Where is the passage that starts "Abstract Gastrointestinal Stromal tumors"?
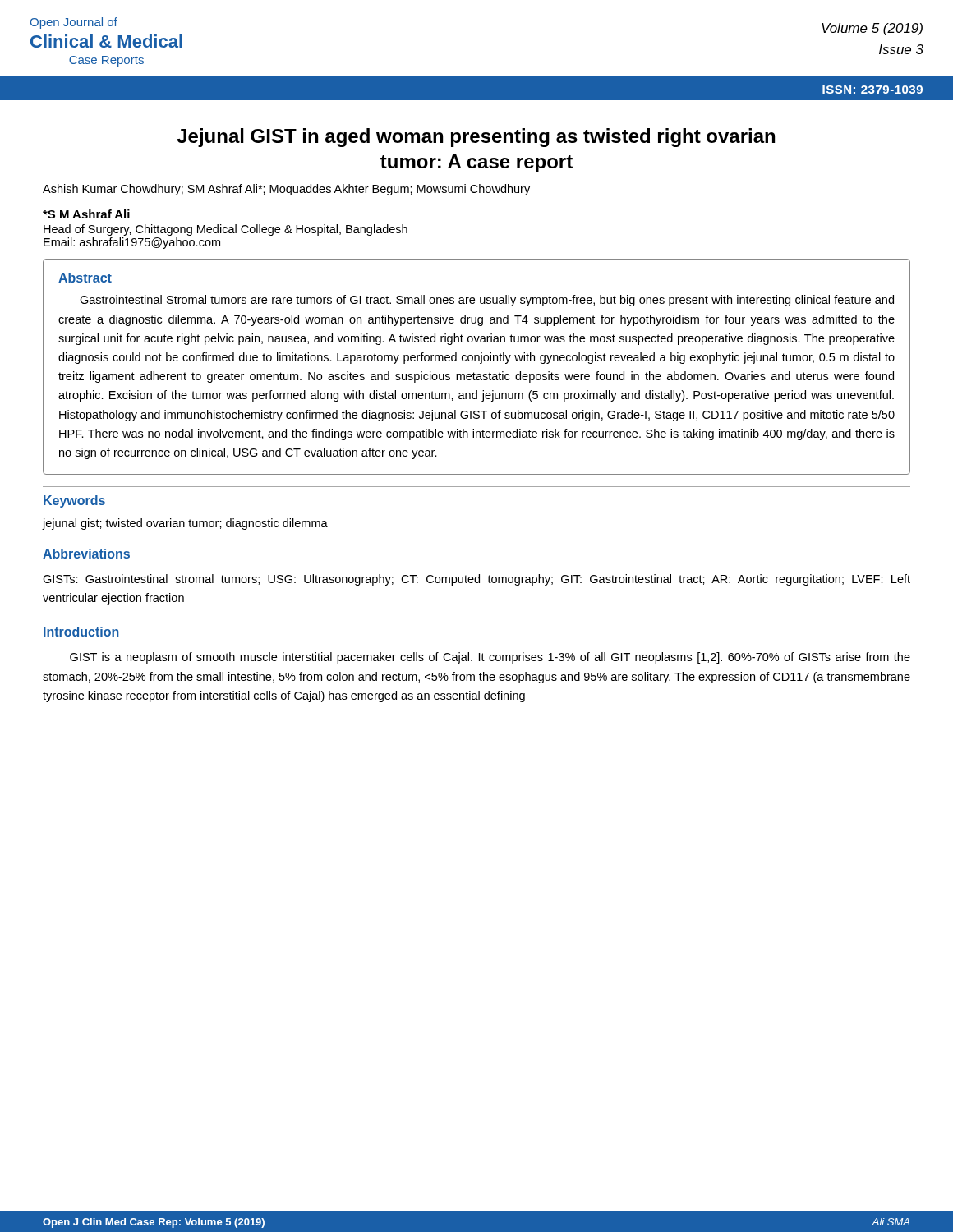Image resolution: width=953 pixels, height=1232 pixels. [476, 367]
